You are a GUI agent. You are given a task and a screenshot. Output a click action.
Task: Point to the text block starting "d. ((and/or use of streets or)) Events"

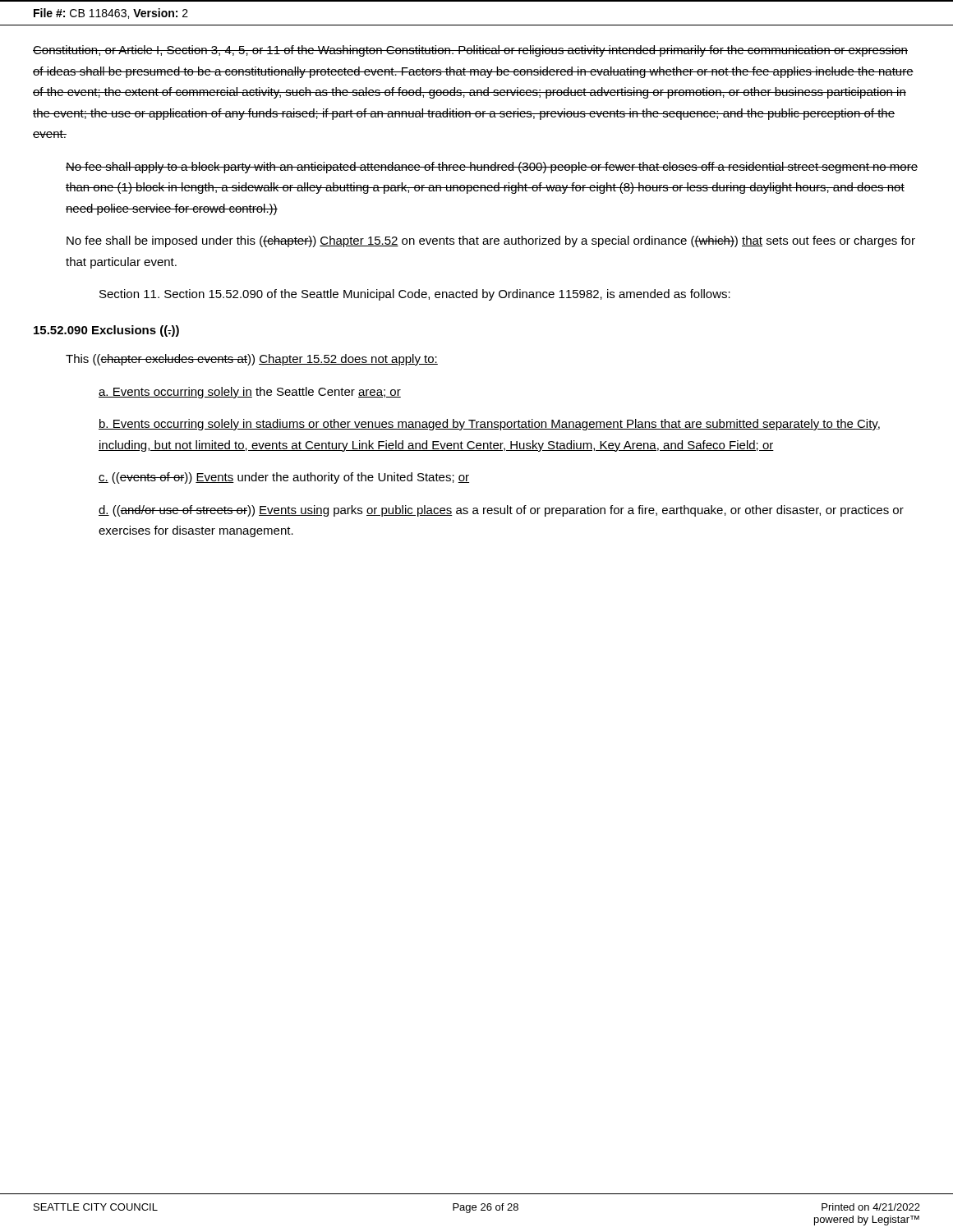tap(509, 520)
